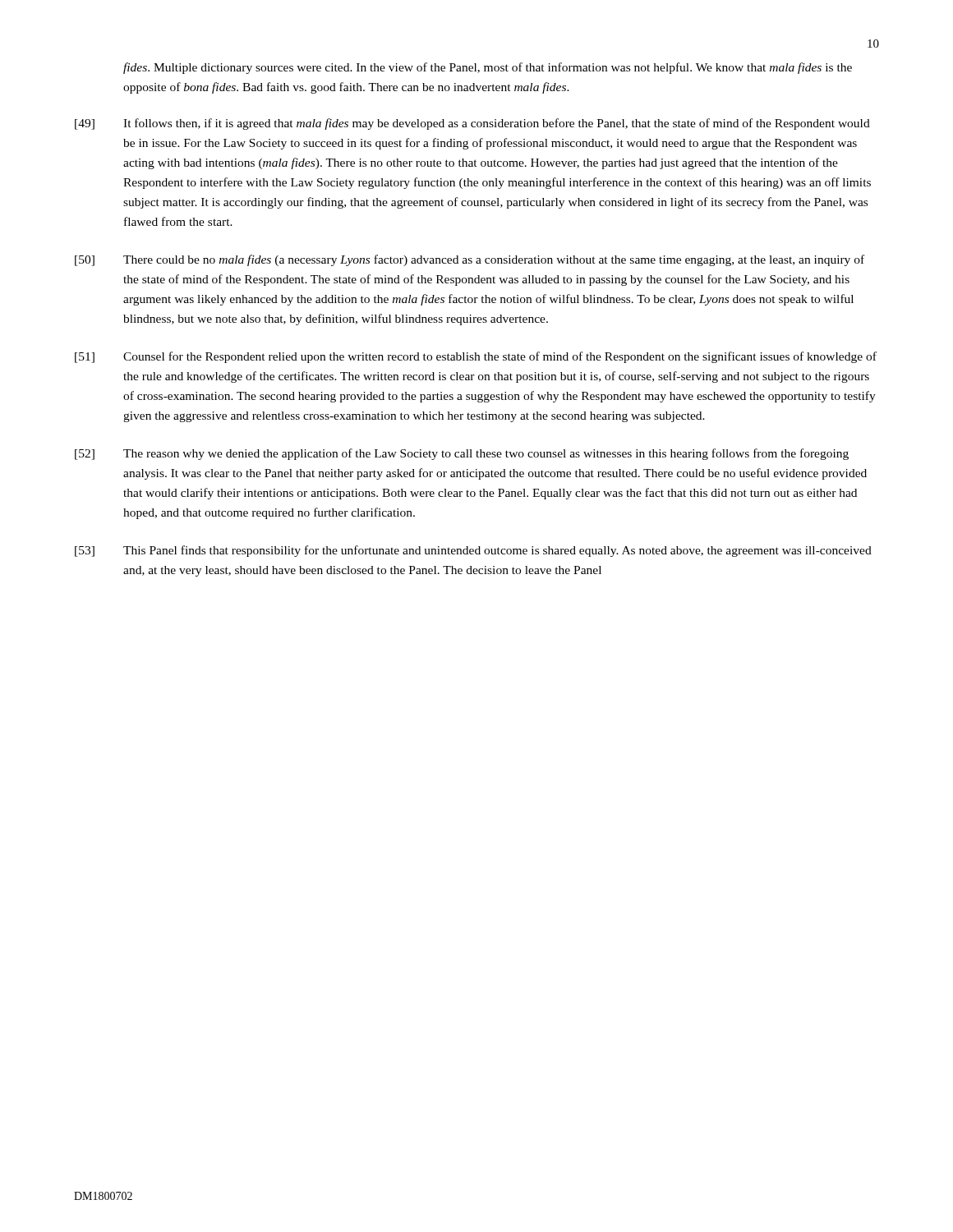
Task: Point to the element starting "[52] The reason why we"
Action: (x=476, y=483)
